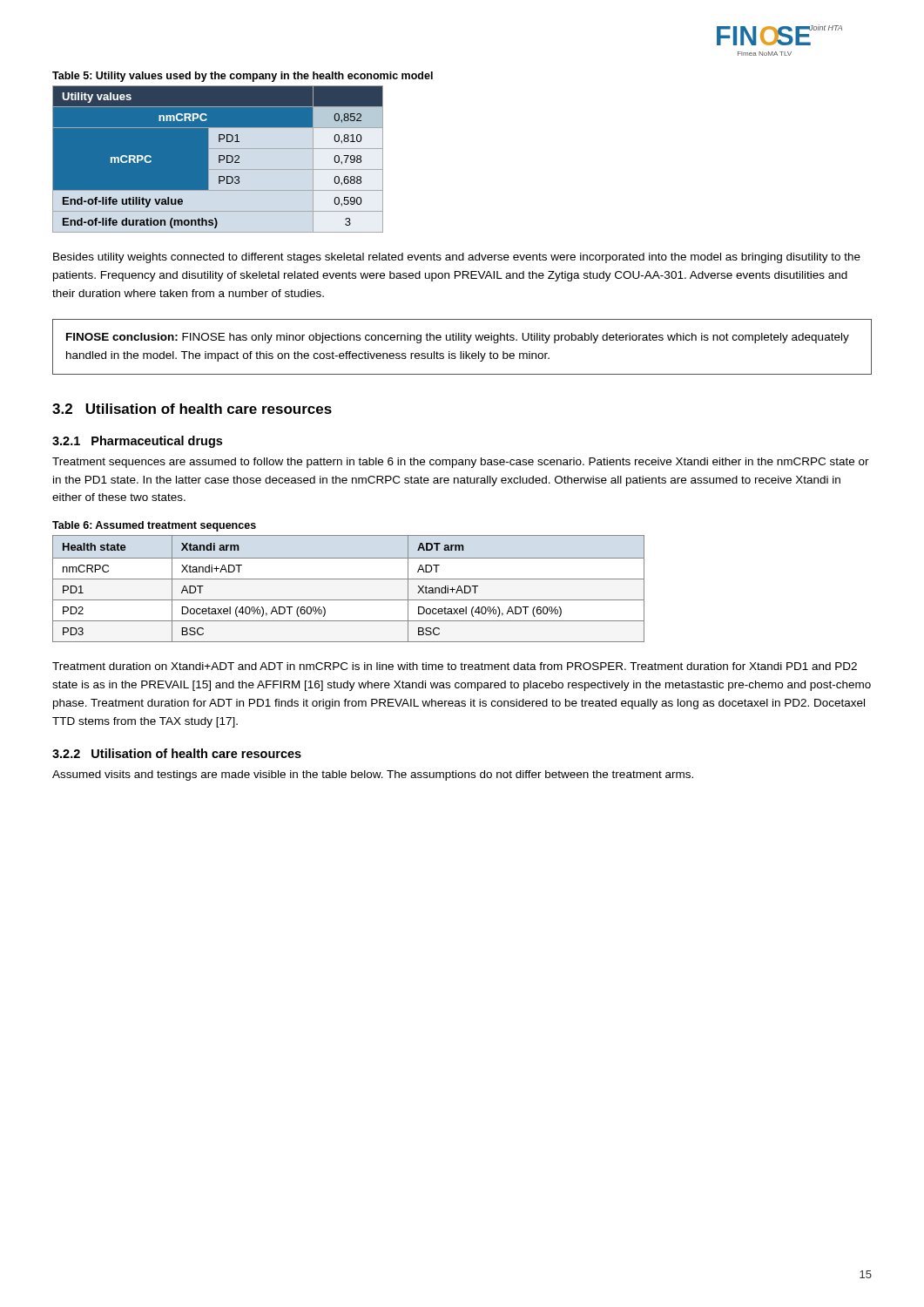Locate the passage starting "Table 5: Utility values used by"
Viewport: 924px width, 1307px height.
click(243, 76)
